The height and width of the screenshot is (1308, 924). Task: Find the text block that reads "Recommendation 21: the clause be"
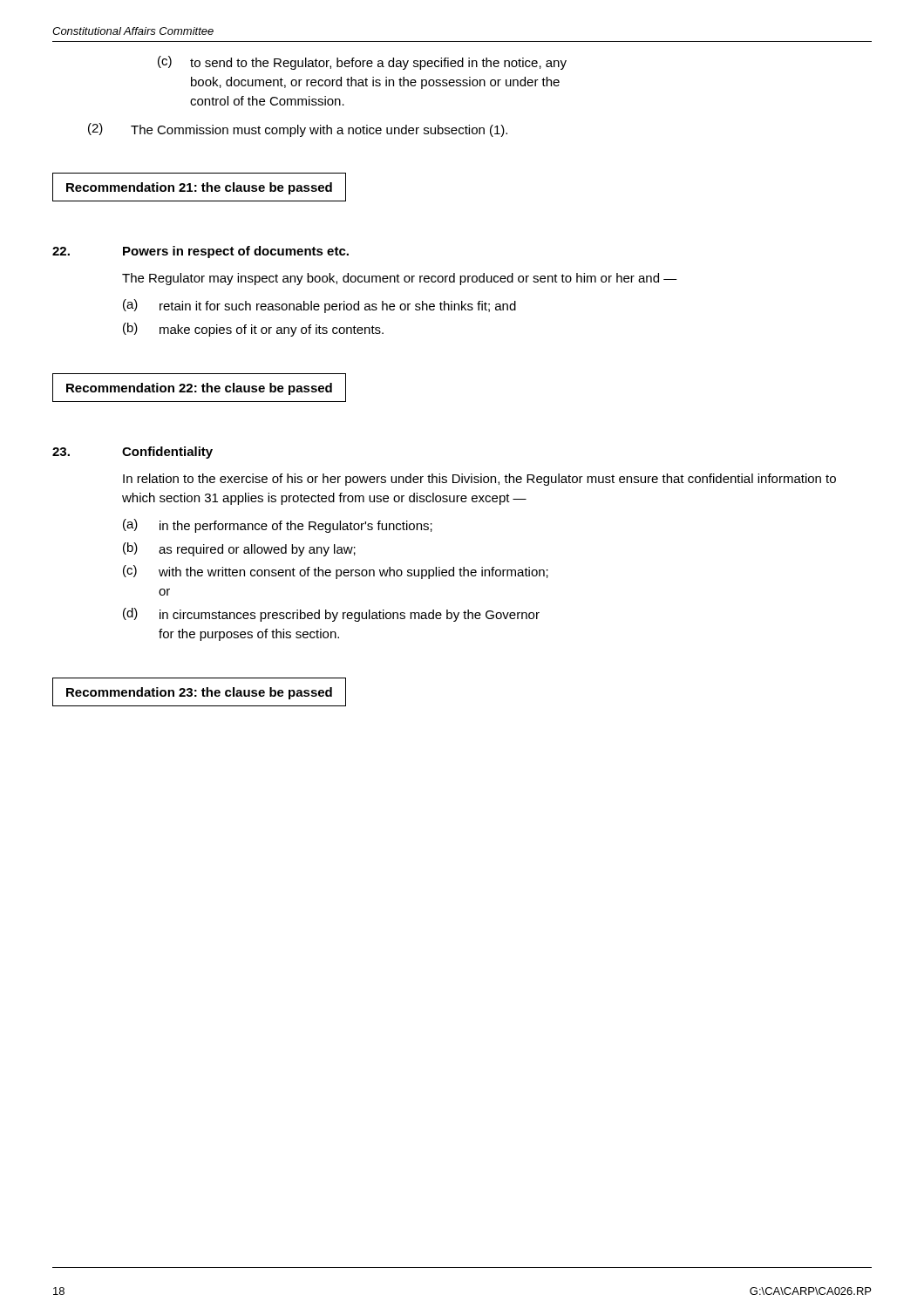pos(199,187)
